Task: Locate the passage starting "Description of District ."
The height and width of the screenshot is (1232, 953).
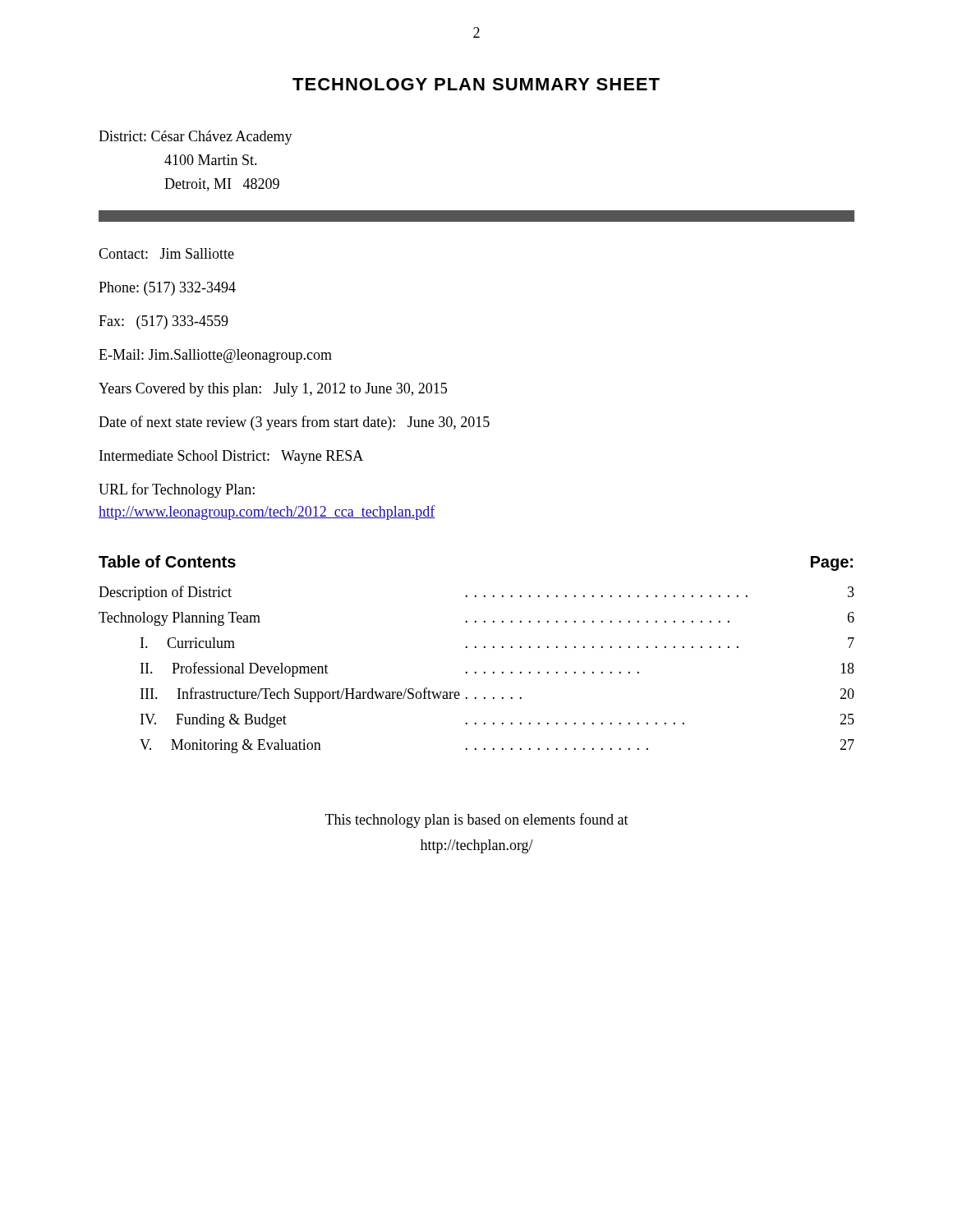Action: point(476,593)
